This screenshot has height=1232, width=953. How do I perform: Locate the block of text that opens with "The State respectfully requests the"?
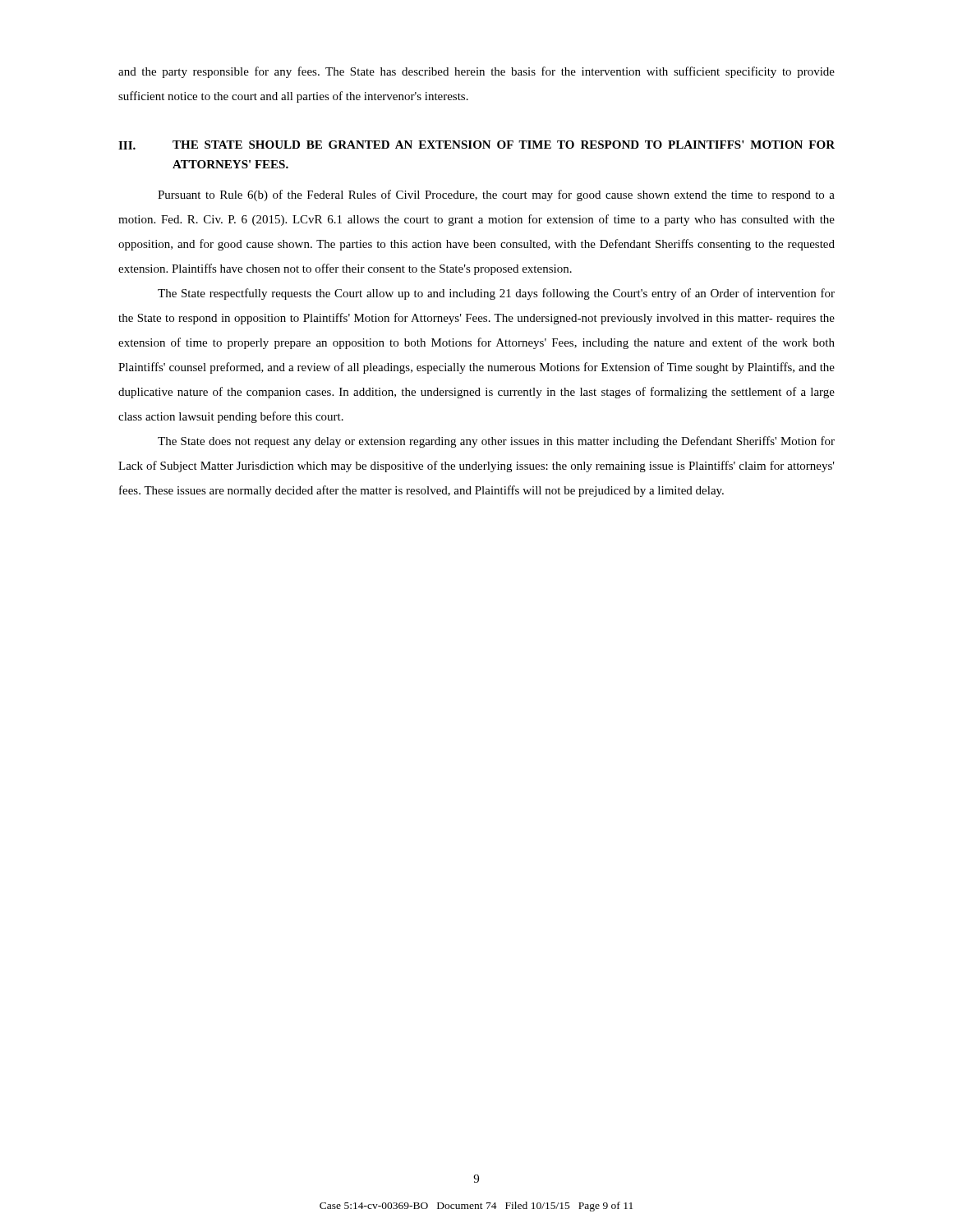coord(476,355)
